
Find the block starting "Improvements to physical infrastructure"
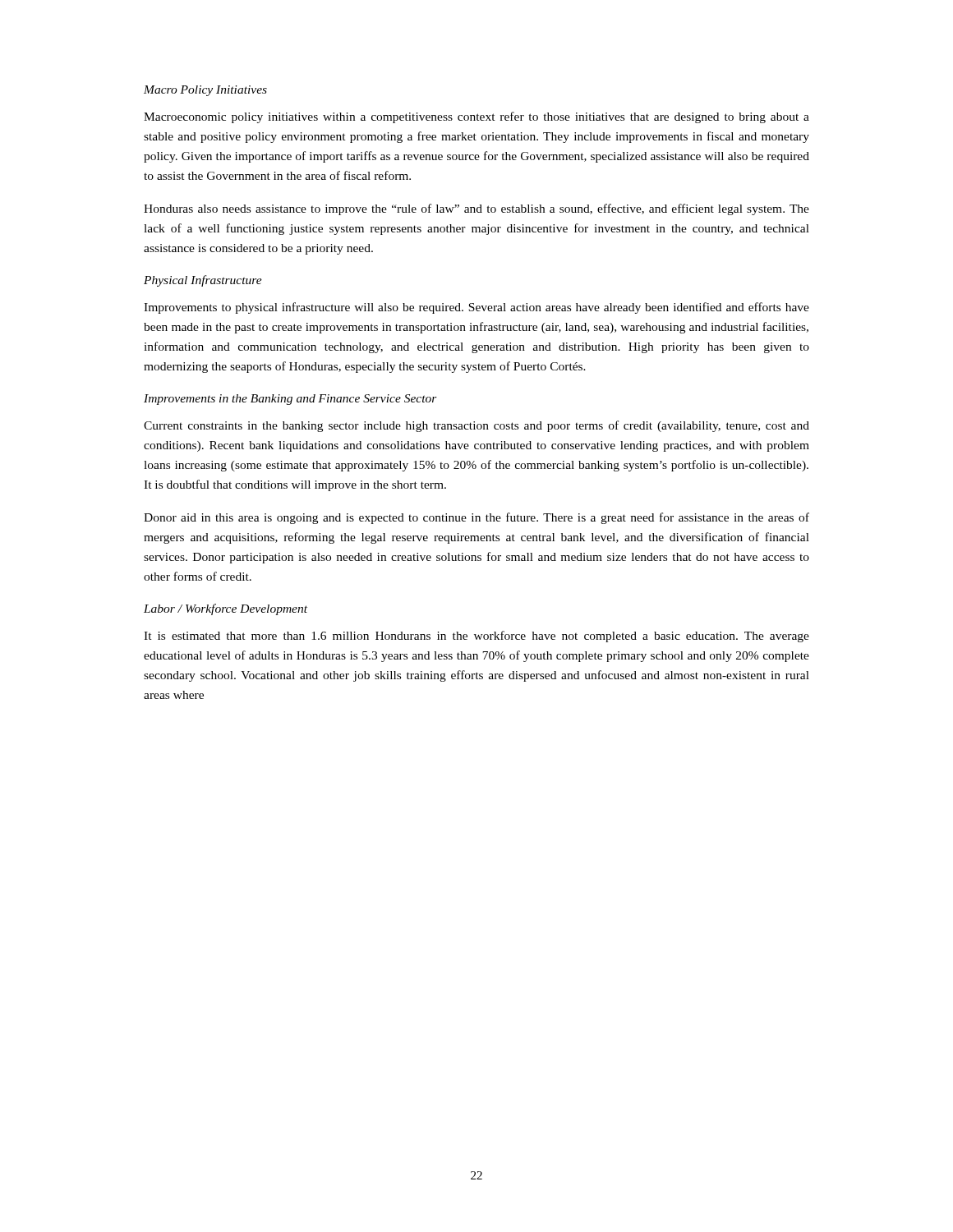click(x=476, y=336)
